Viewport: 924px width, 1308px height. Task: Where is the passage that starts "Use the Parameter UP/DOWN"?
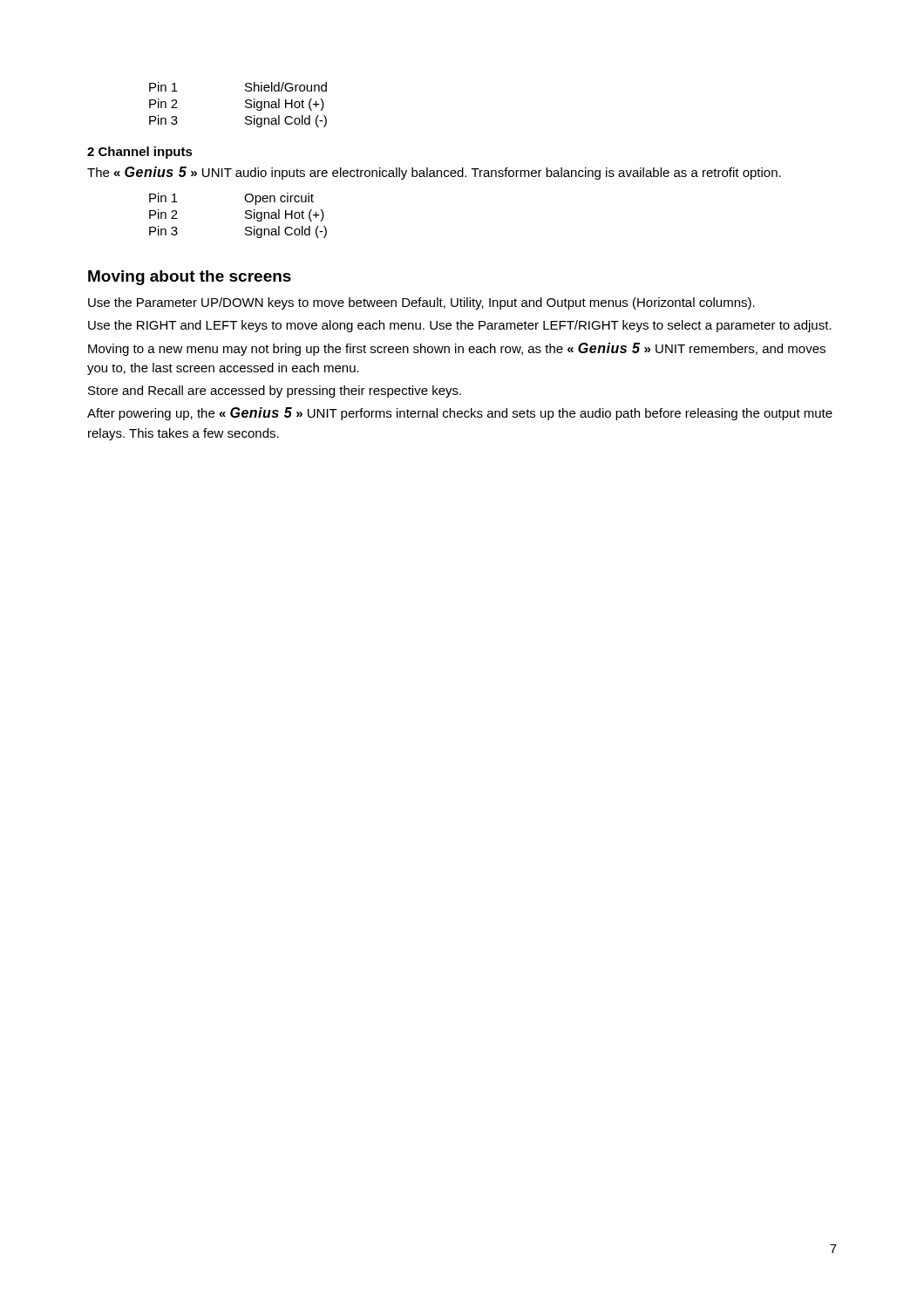[x=462, y=303]
